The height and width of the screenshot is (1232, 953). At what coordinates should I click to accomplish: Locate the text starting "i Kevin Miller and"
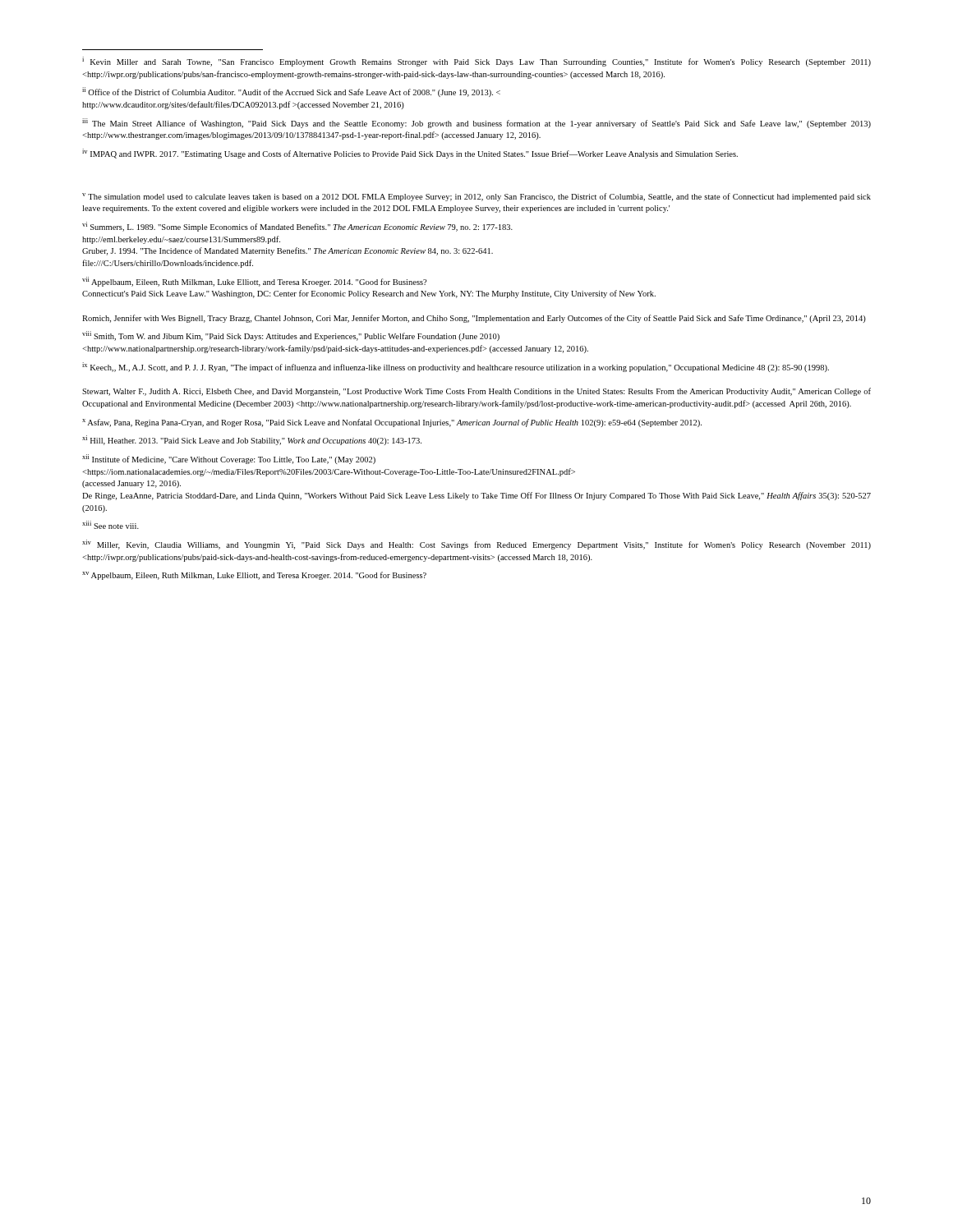[x=476, y=68]
